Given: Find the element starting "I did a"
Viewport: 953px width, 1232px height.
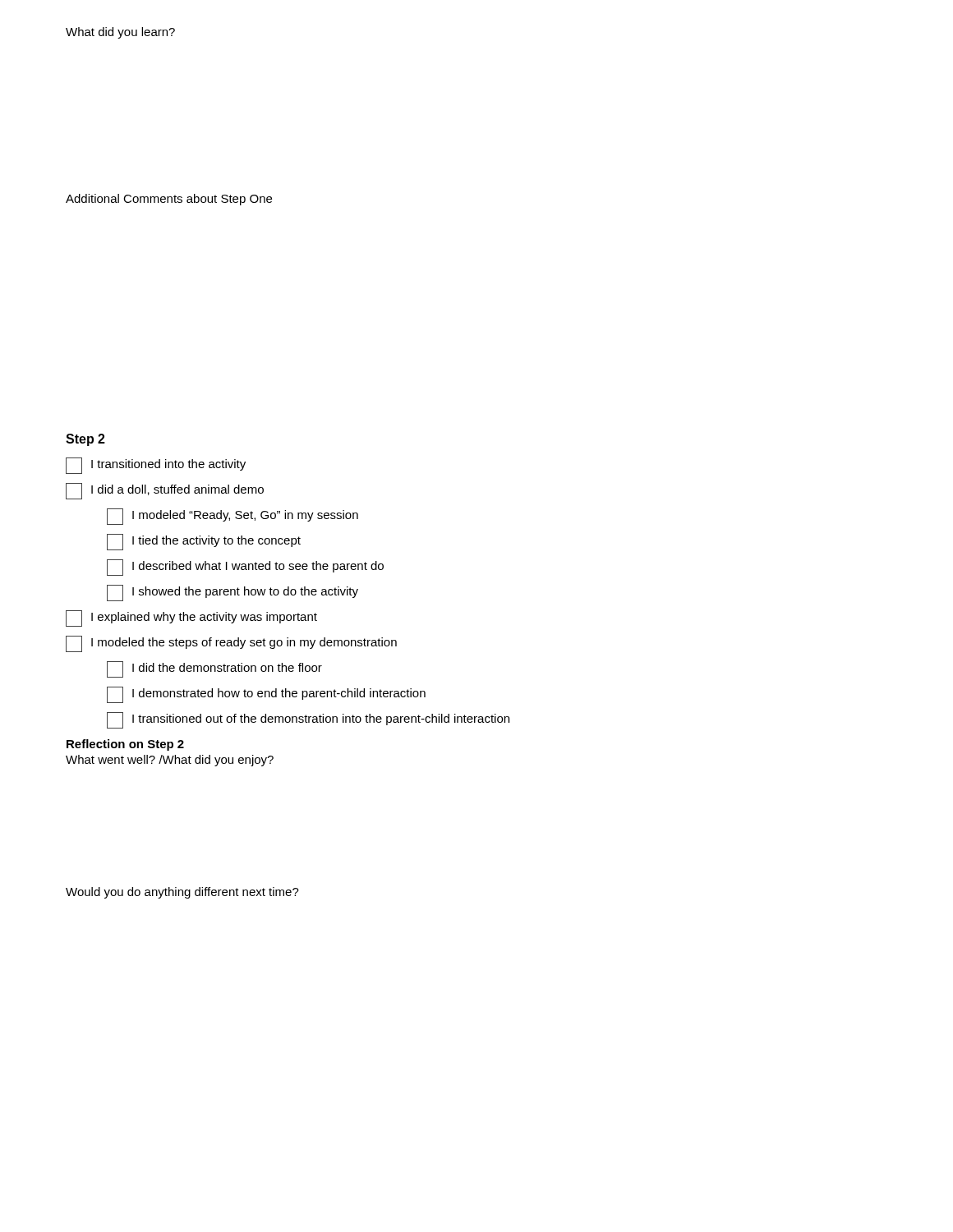Looking at the screenshot, I should tap(165, 491).
